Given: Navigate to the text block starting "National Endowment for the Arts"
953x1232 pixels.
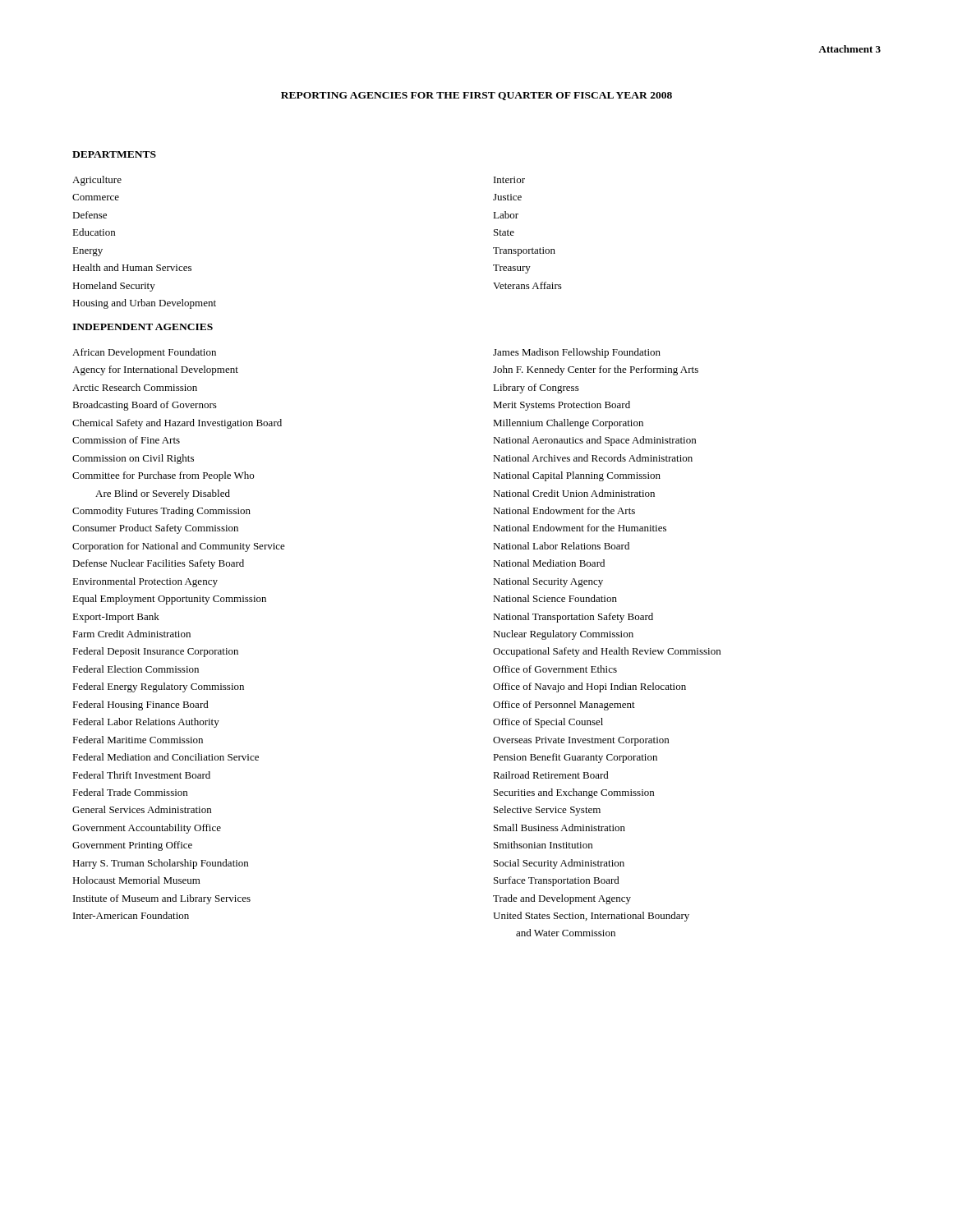Looking at the screenshot, I should click(x=564, y=510).
